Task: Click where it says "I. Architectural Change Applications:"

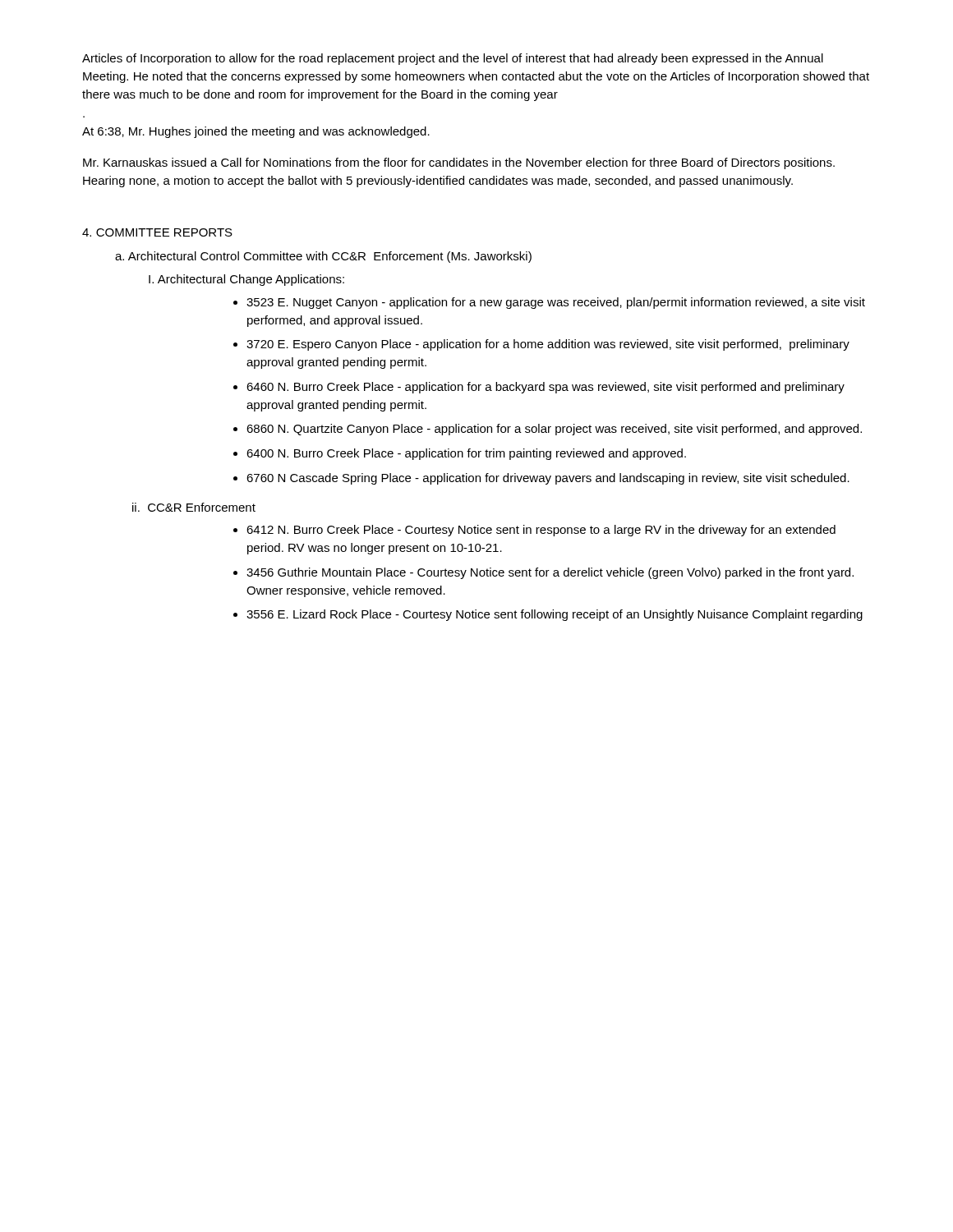Action: point(247,279)
